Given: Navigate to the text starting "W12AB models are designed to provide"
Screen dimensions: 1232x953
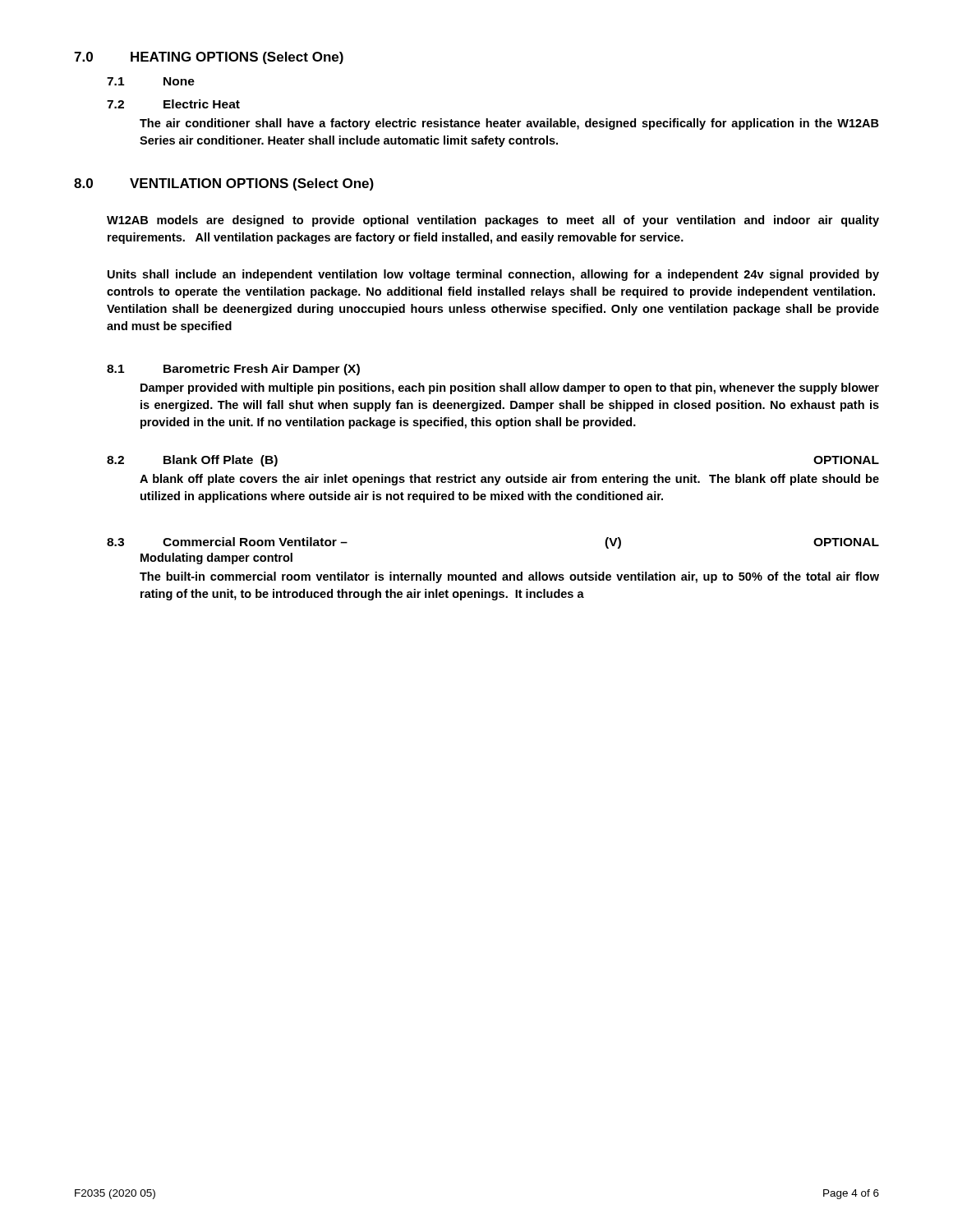Looking at the screenshot, I should [x=493, y=229].
